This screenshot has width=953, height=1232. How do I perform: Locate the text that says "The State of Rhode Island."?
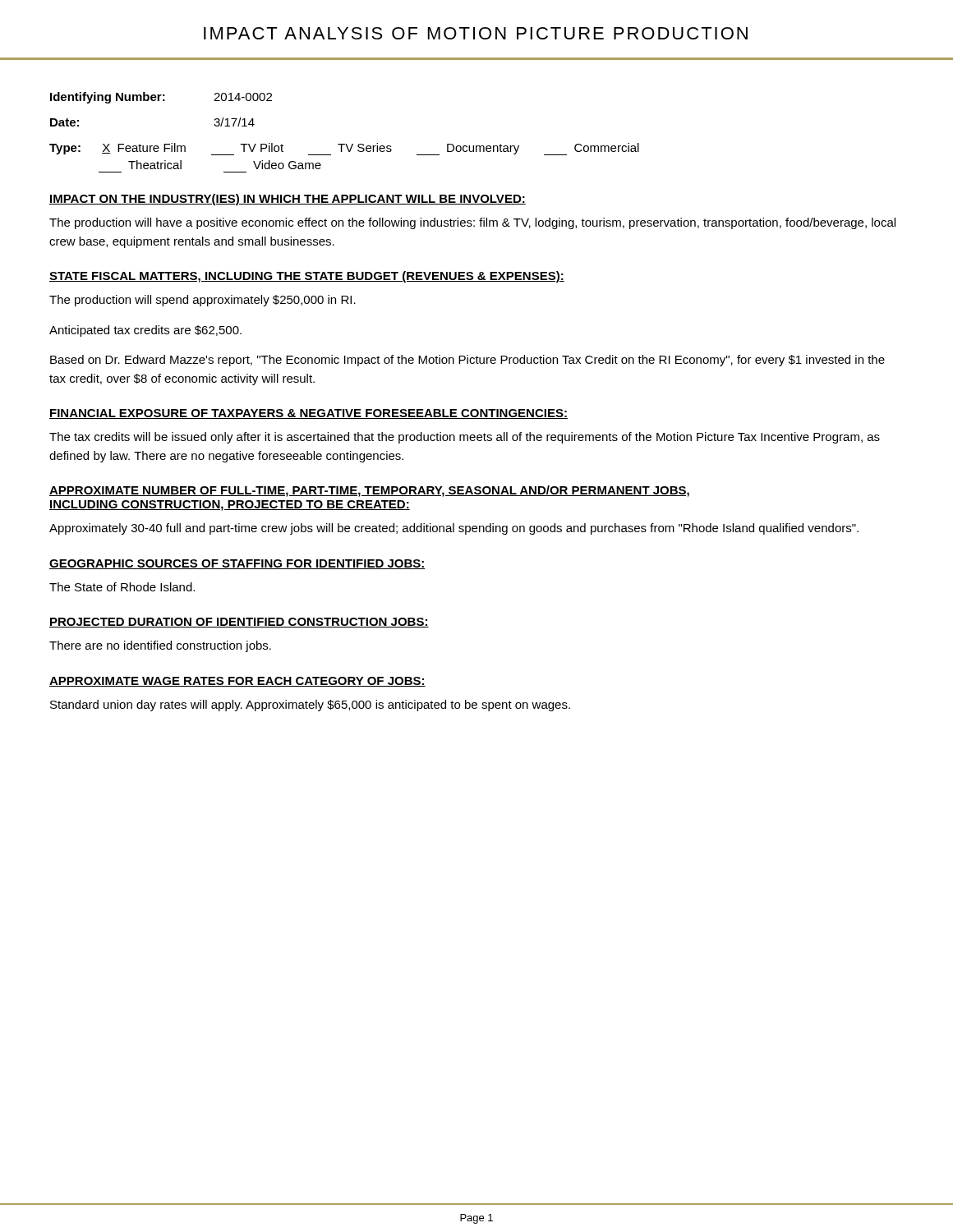pos(123,586)
